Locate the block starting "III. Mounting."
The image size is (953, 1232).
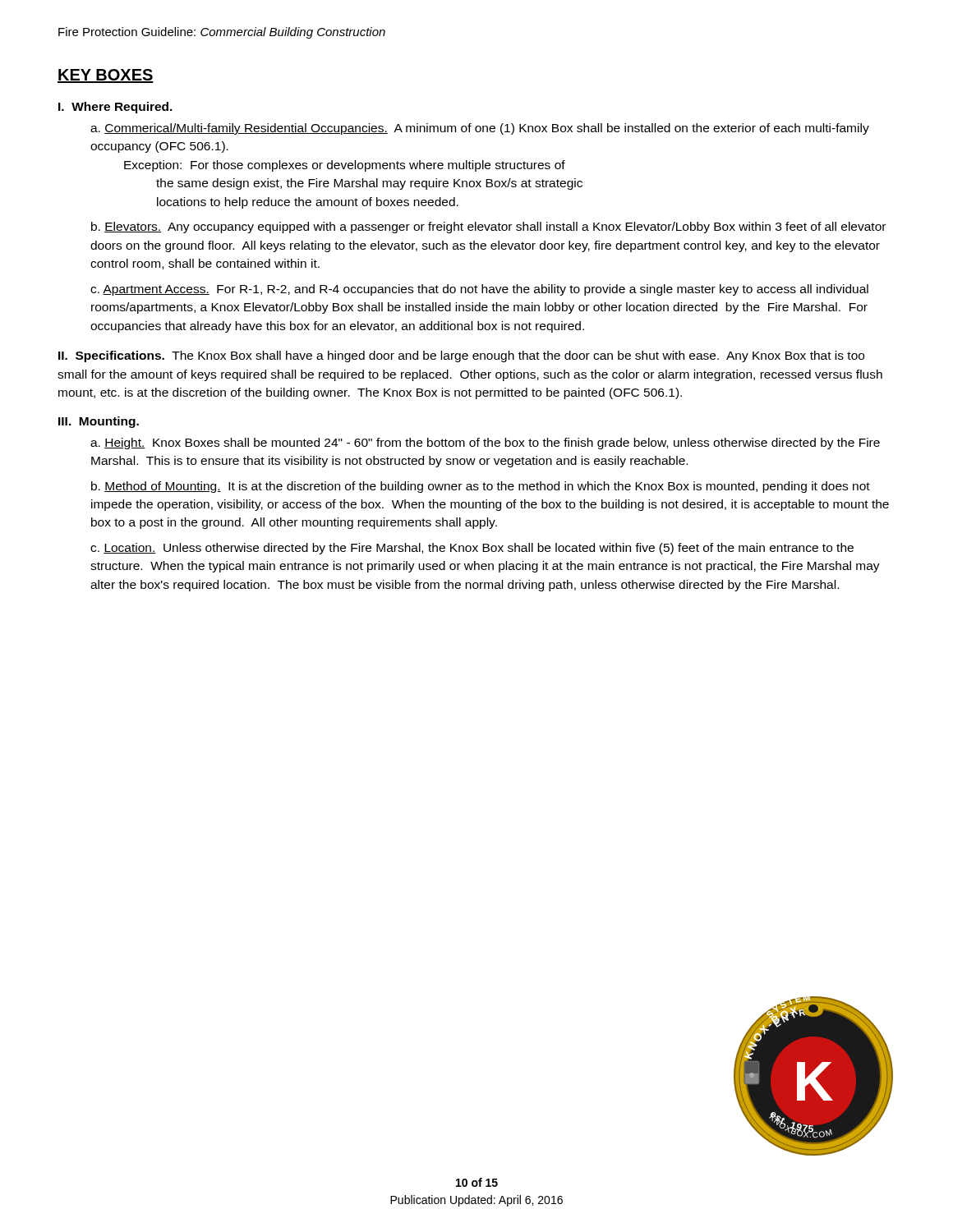click(x=98, y=421)
